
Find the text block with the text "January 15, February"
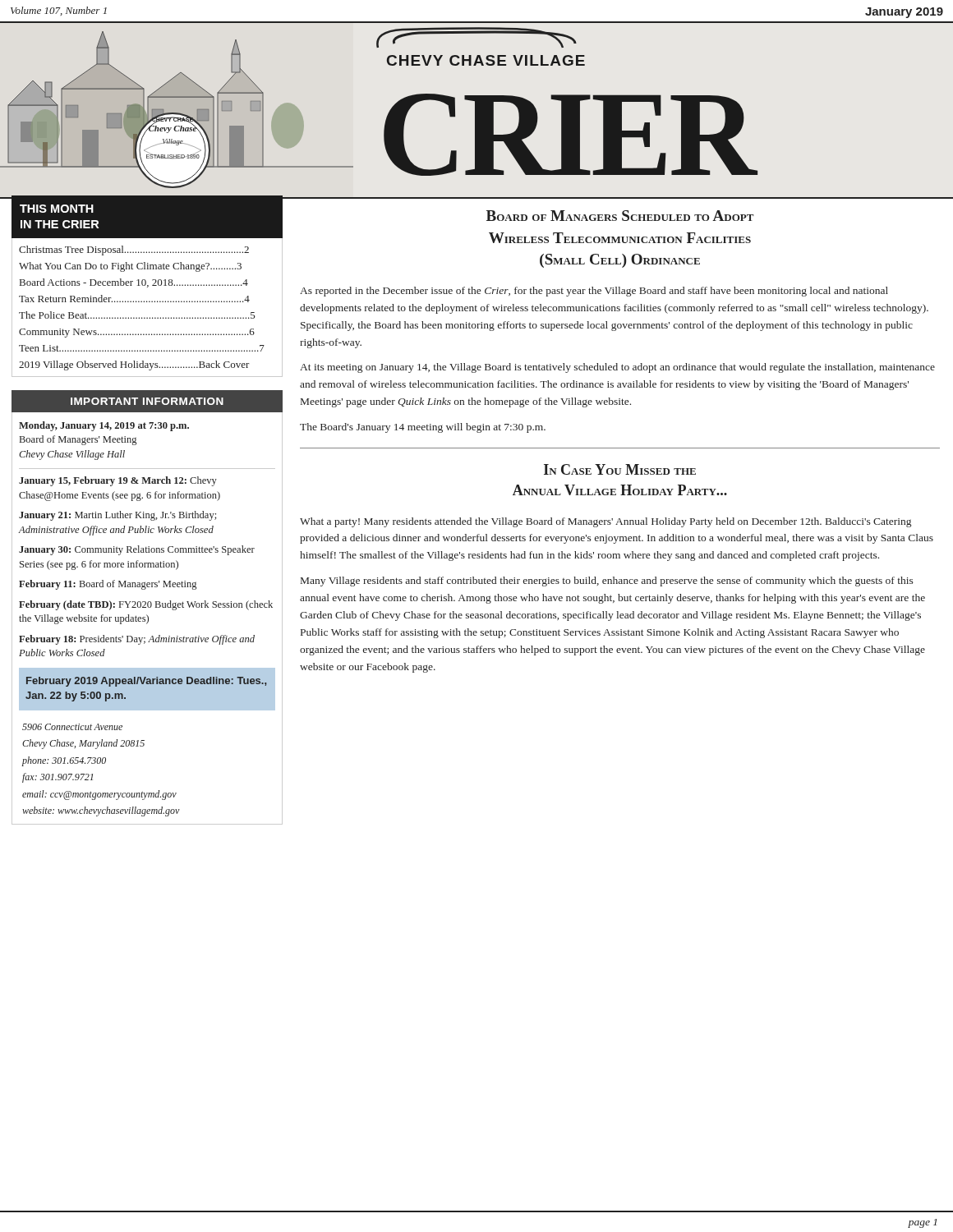120,488
